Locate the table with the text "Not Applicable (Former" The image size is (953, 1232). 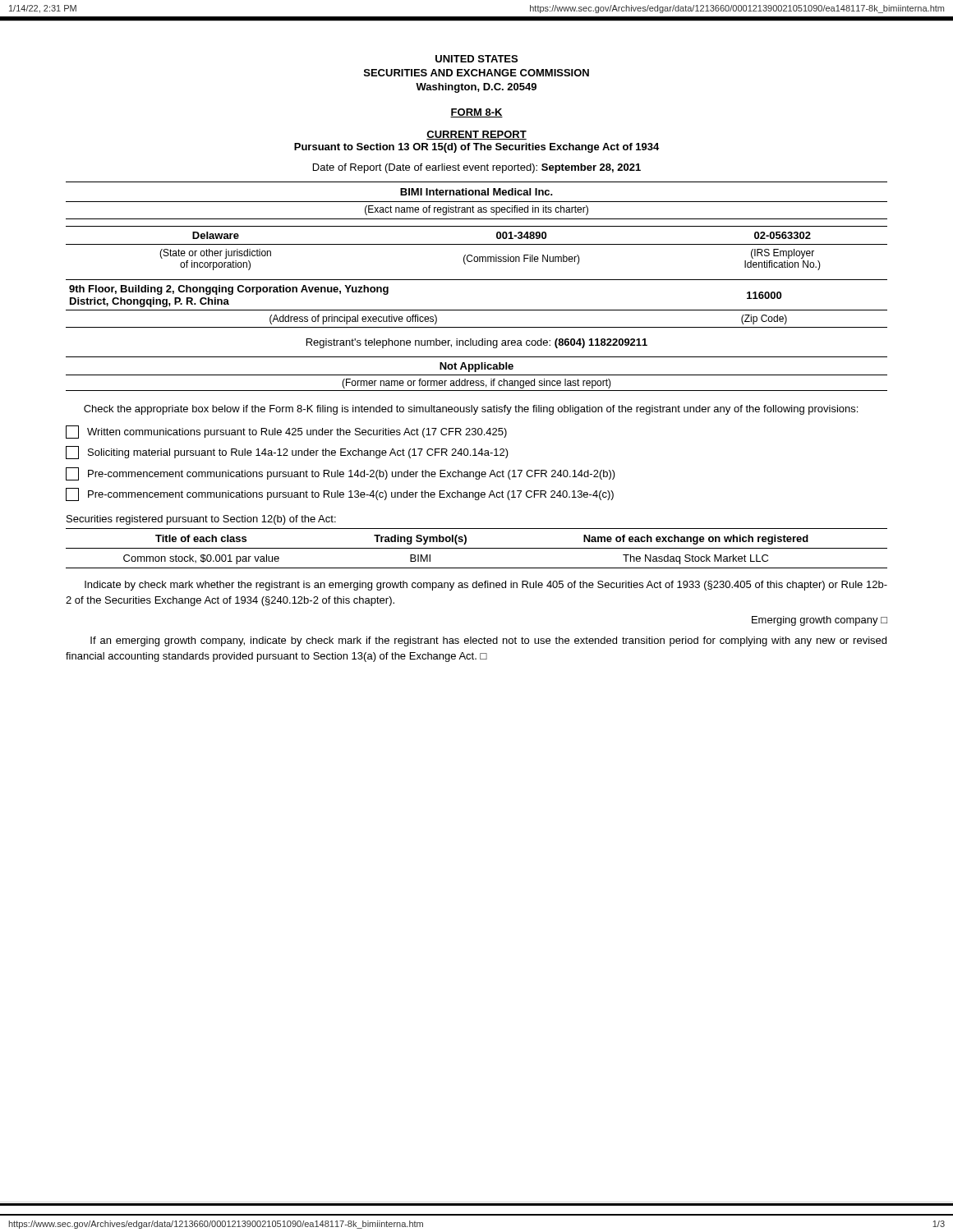tap(476, 374)
